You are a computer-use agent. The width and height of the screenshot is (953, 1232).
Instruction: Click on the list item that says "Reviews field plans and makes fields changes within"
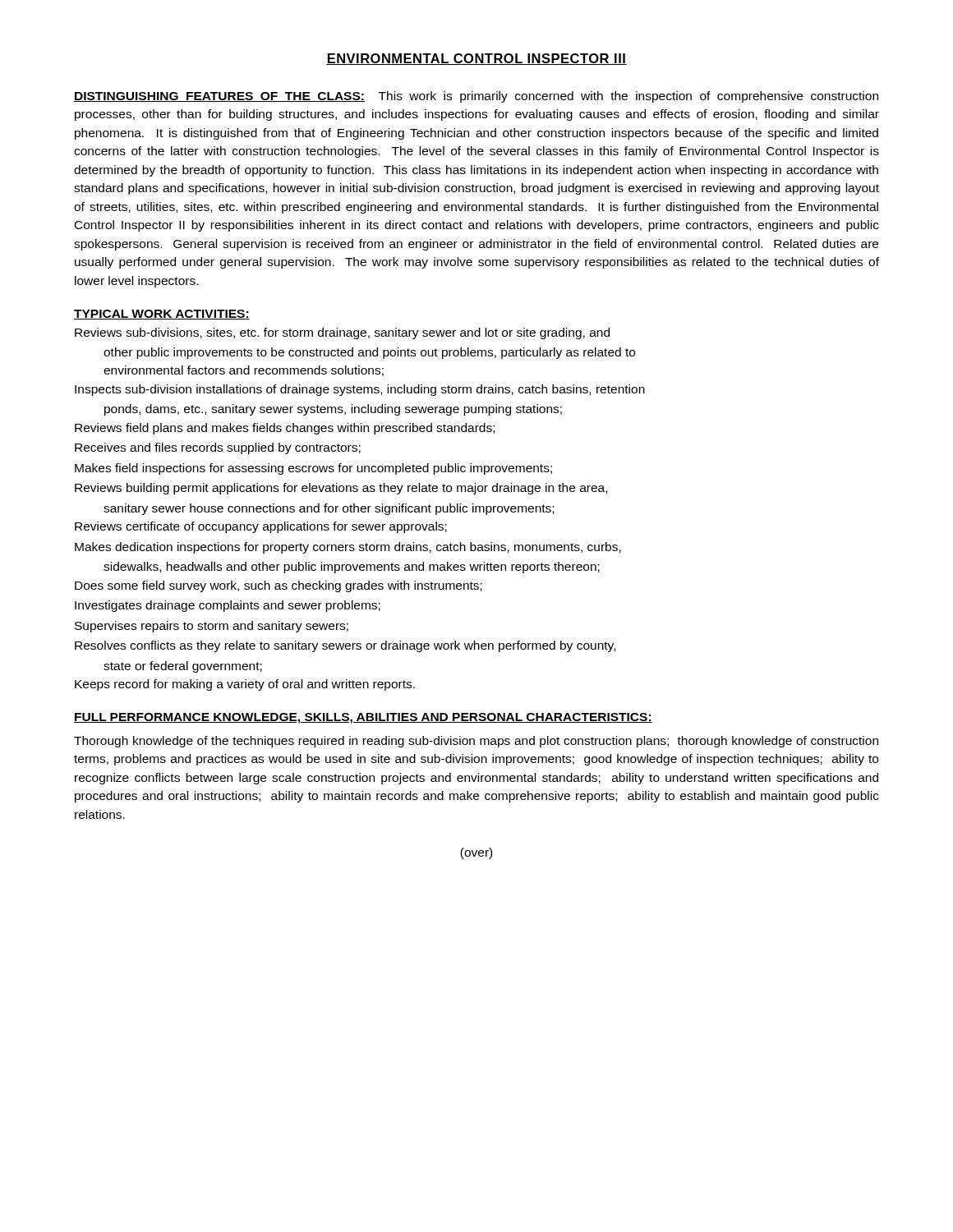285,427
